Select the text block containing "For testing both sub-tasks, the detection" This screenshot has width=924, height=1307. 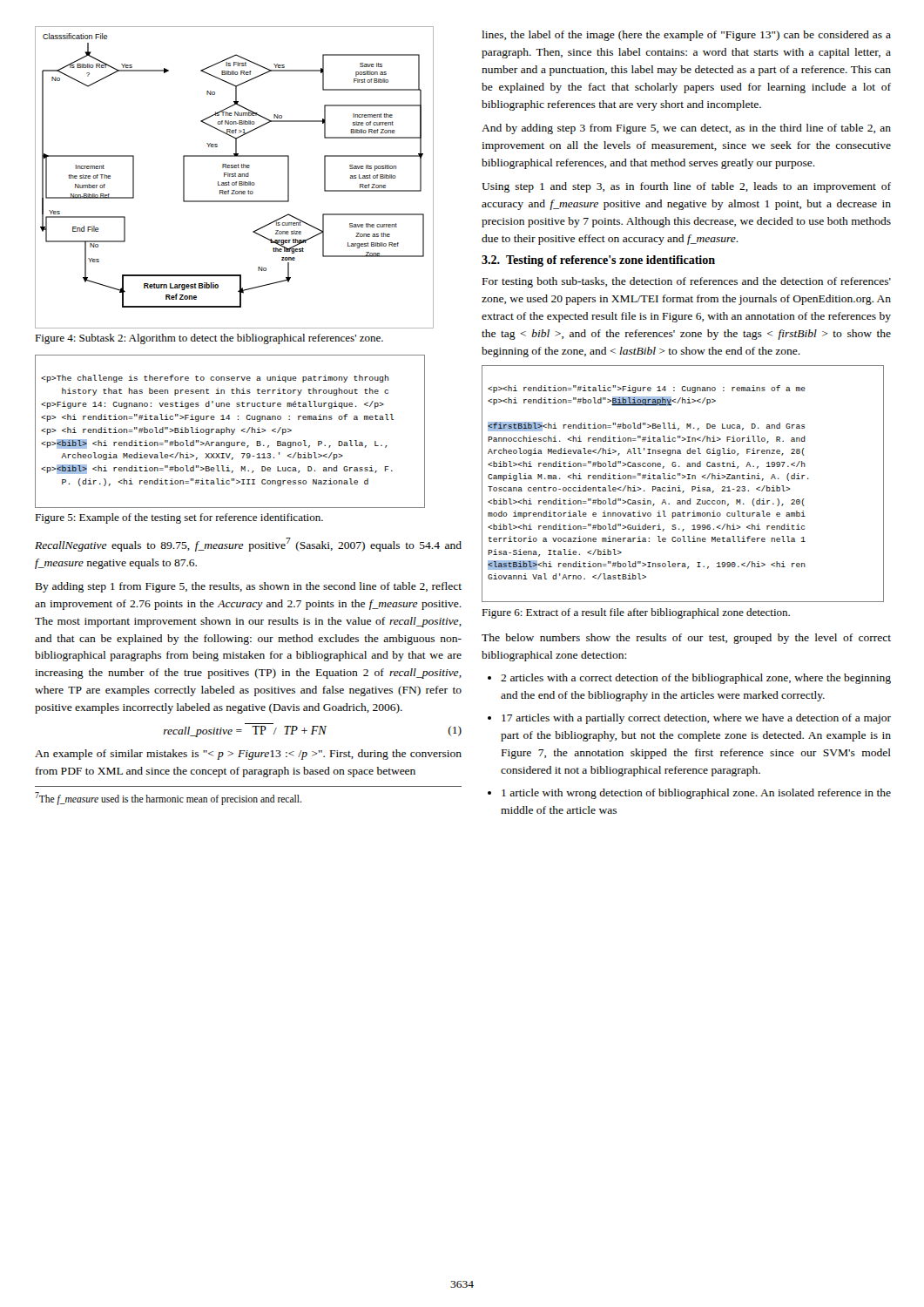[x=686, y=316]
